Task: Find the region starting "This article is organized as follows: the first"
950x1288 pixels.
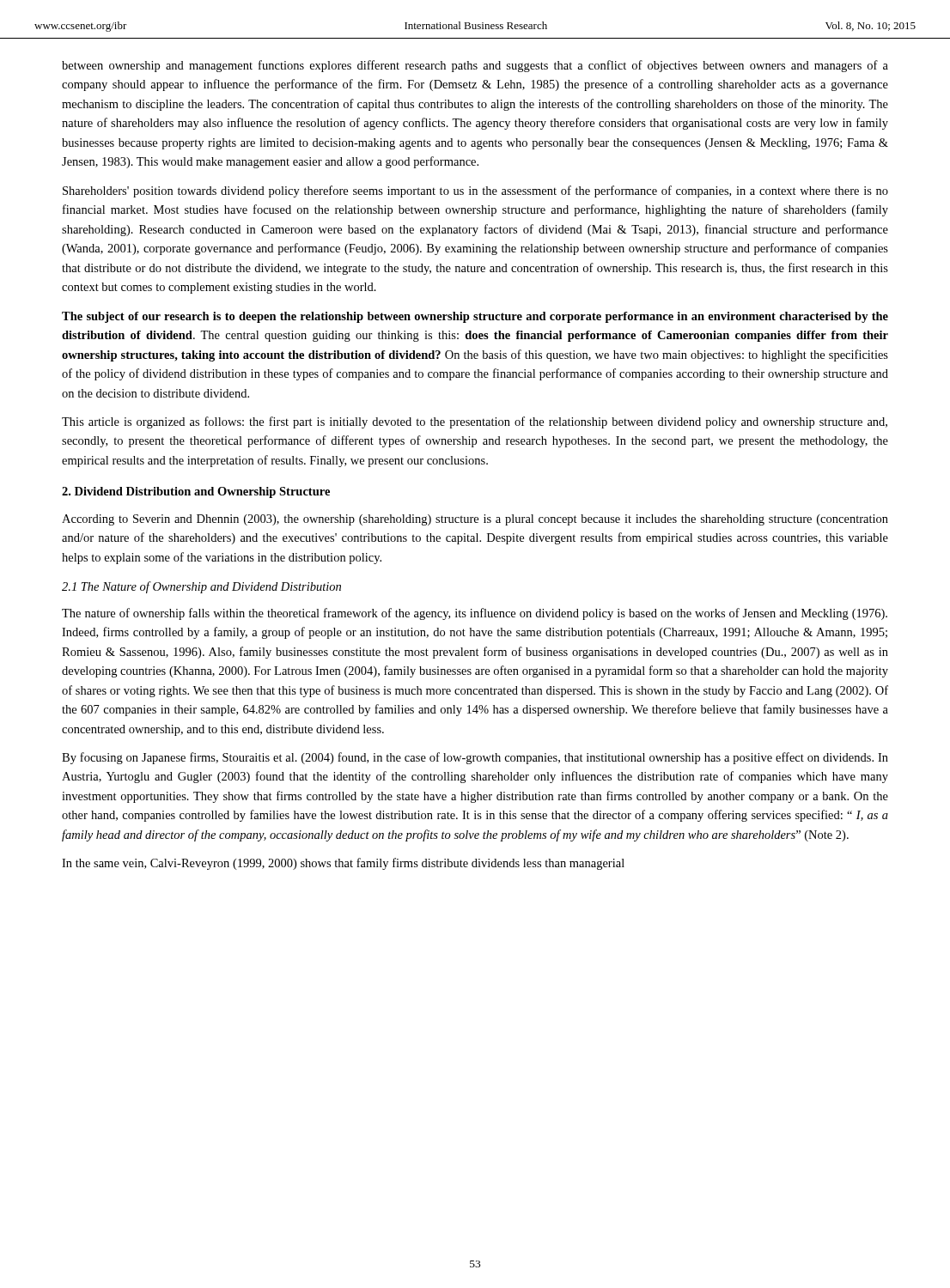Action: (x=475, y=441)
